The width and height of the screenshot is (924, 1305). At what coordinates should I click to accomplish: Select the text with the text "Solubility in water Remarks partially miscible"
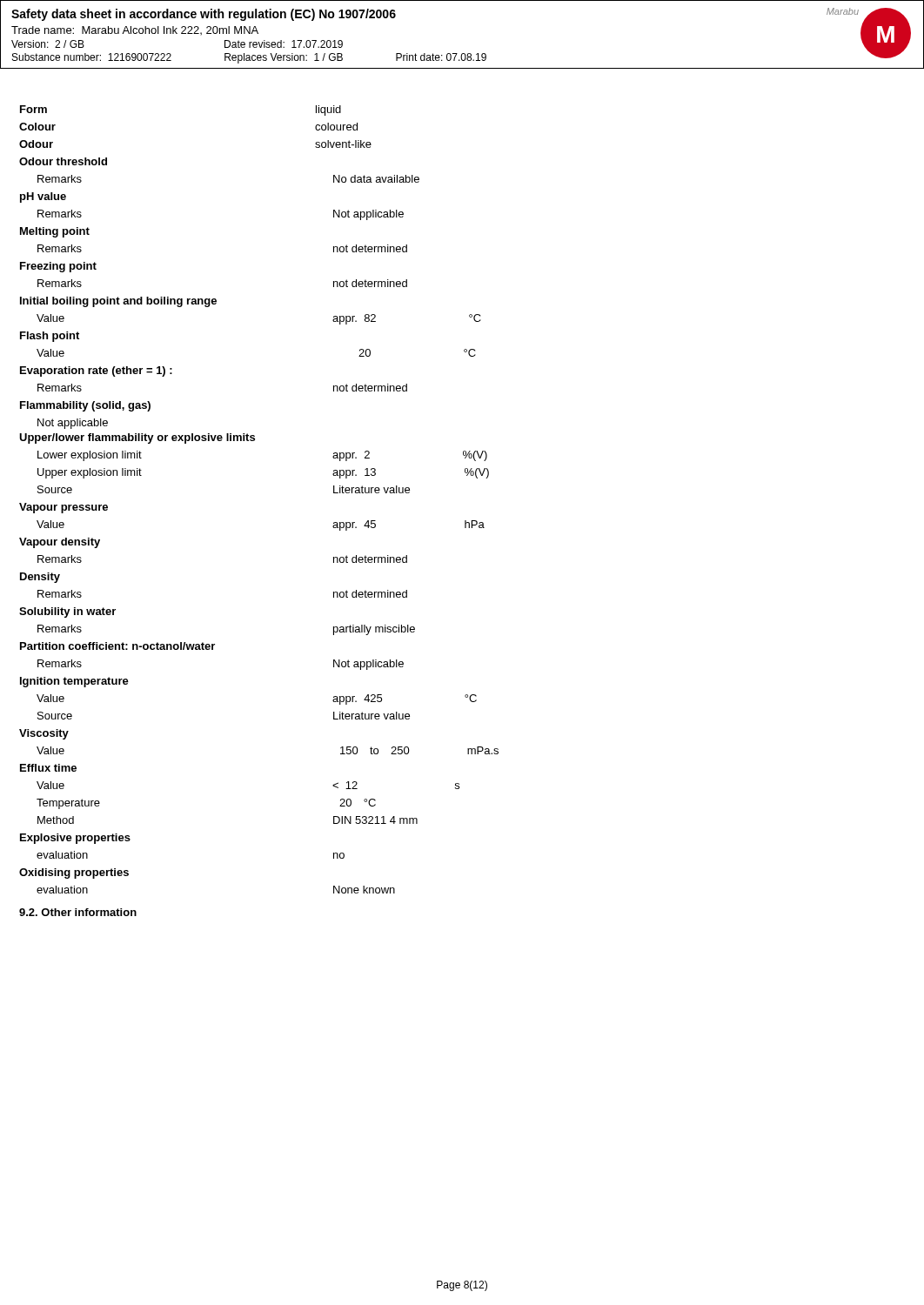(x=67, y=612)
